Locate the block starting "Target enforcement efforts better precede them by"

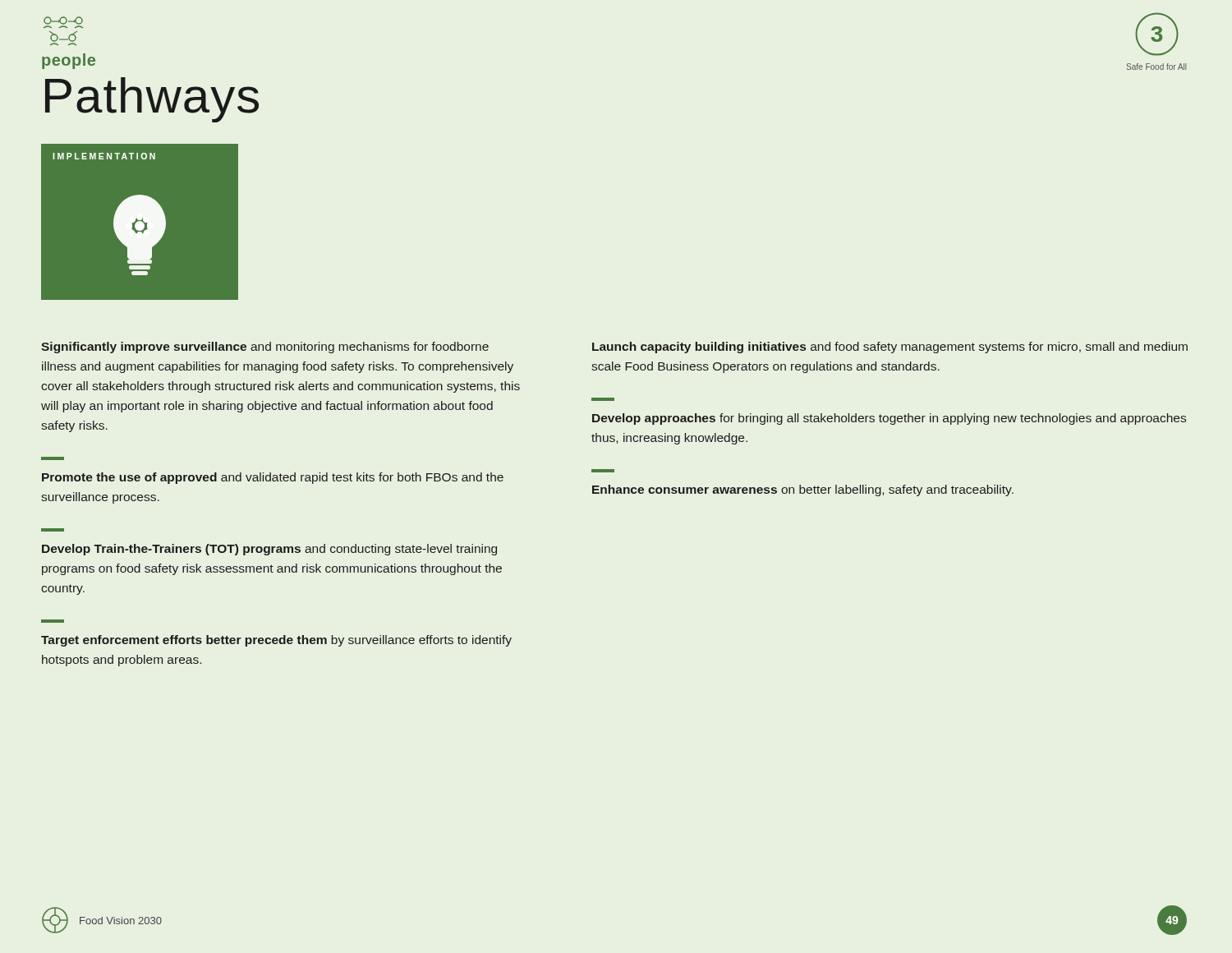[x=283, y=645]
